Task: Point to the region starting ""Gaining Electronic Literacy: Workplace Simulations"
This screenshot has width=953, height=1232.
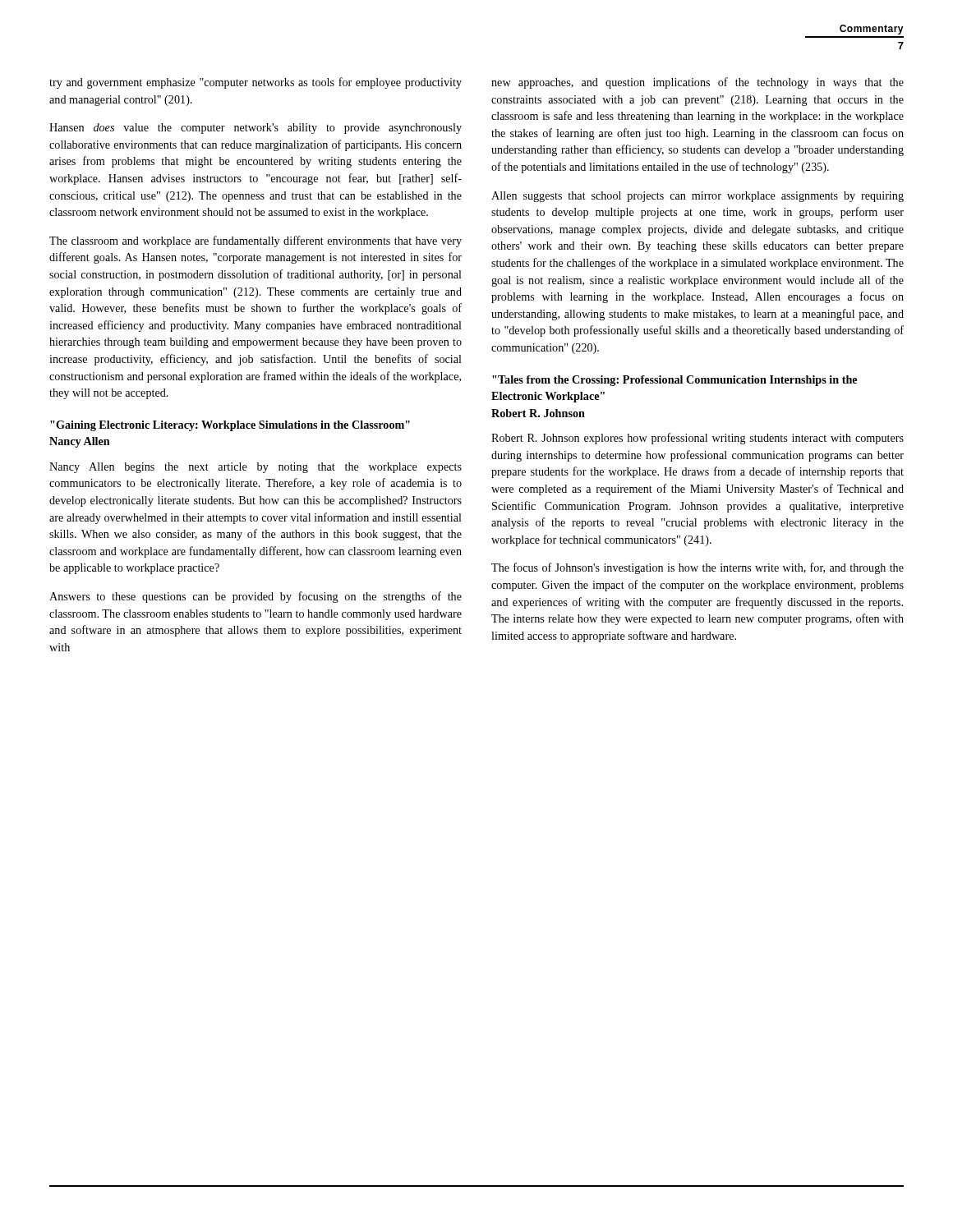Action: (230, 433)
